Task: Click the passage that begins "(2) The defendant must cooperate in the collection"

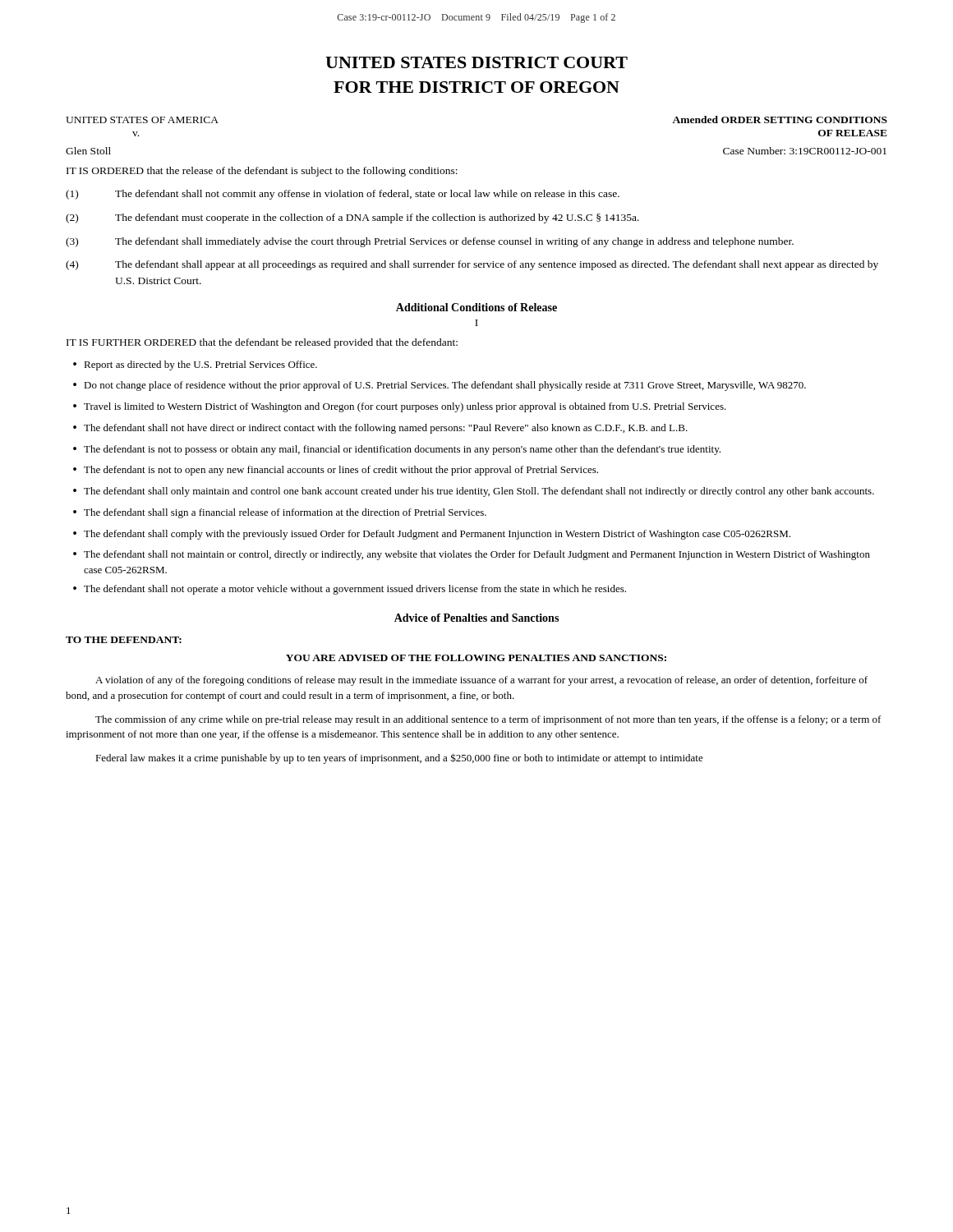Action: pyautogui.click(x=476, y=217)
